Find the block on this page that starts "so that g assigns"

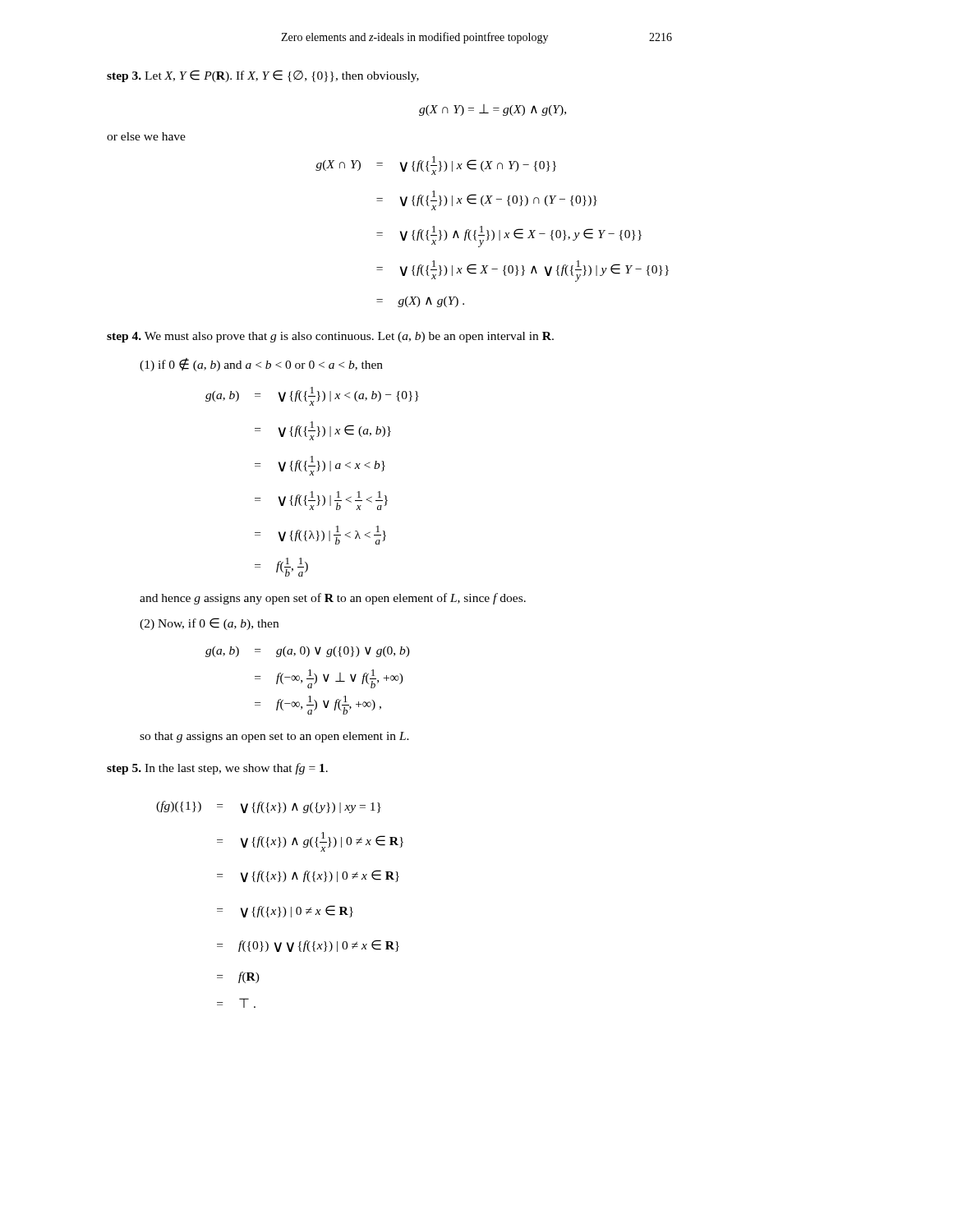pos(275,735)
